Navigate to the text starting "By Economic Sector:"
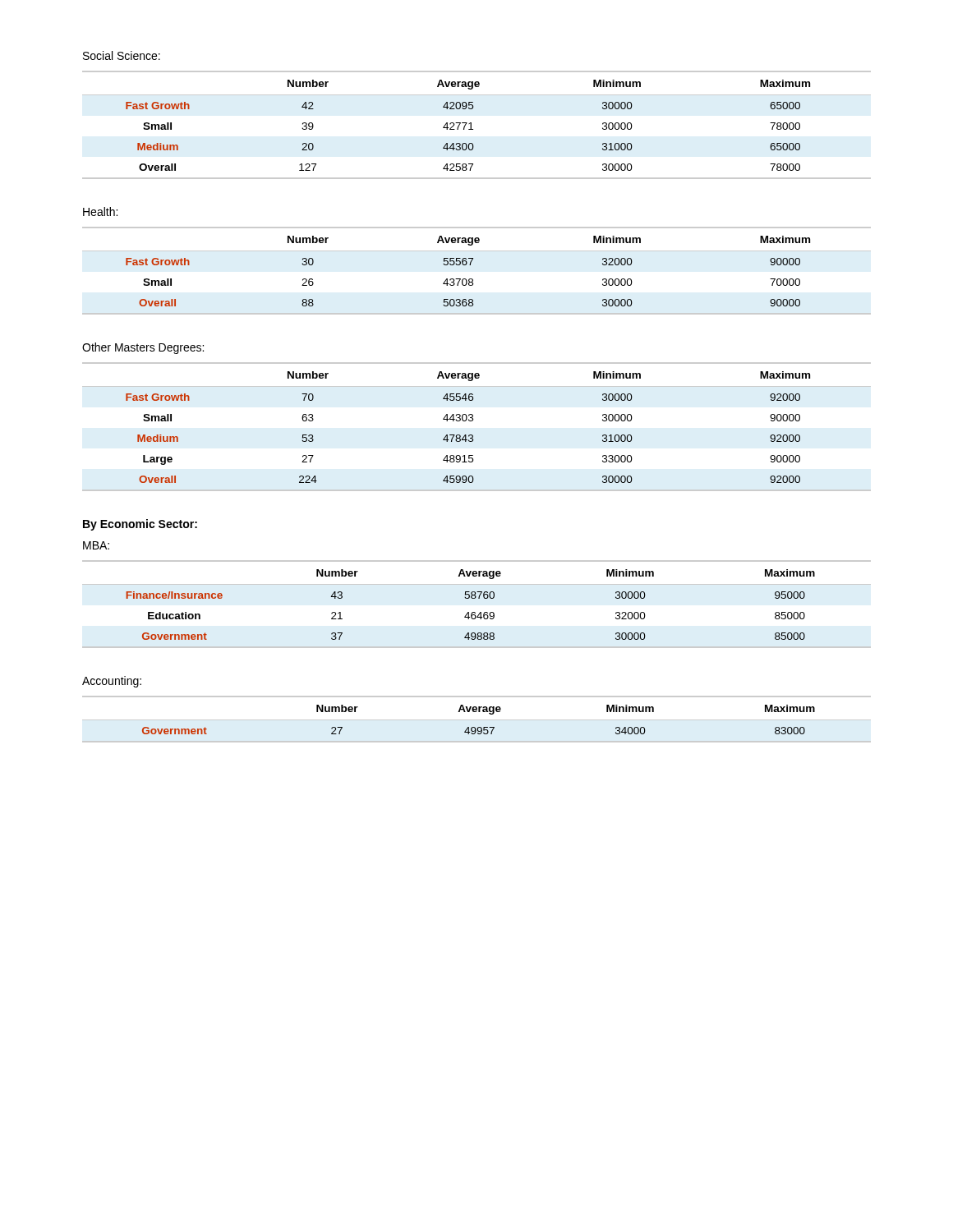Image resolution: width=953 pixels, height=1232 pixels. (x=140, y=524)
